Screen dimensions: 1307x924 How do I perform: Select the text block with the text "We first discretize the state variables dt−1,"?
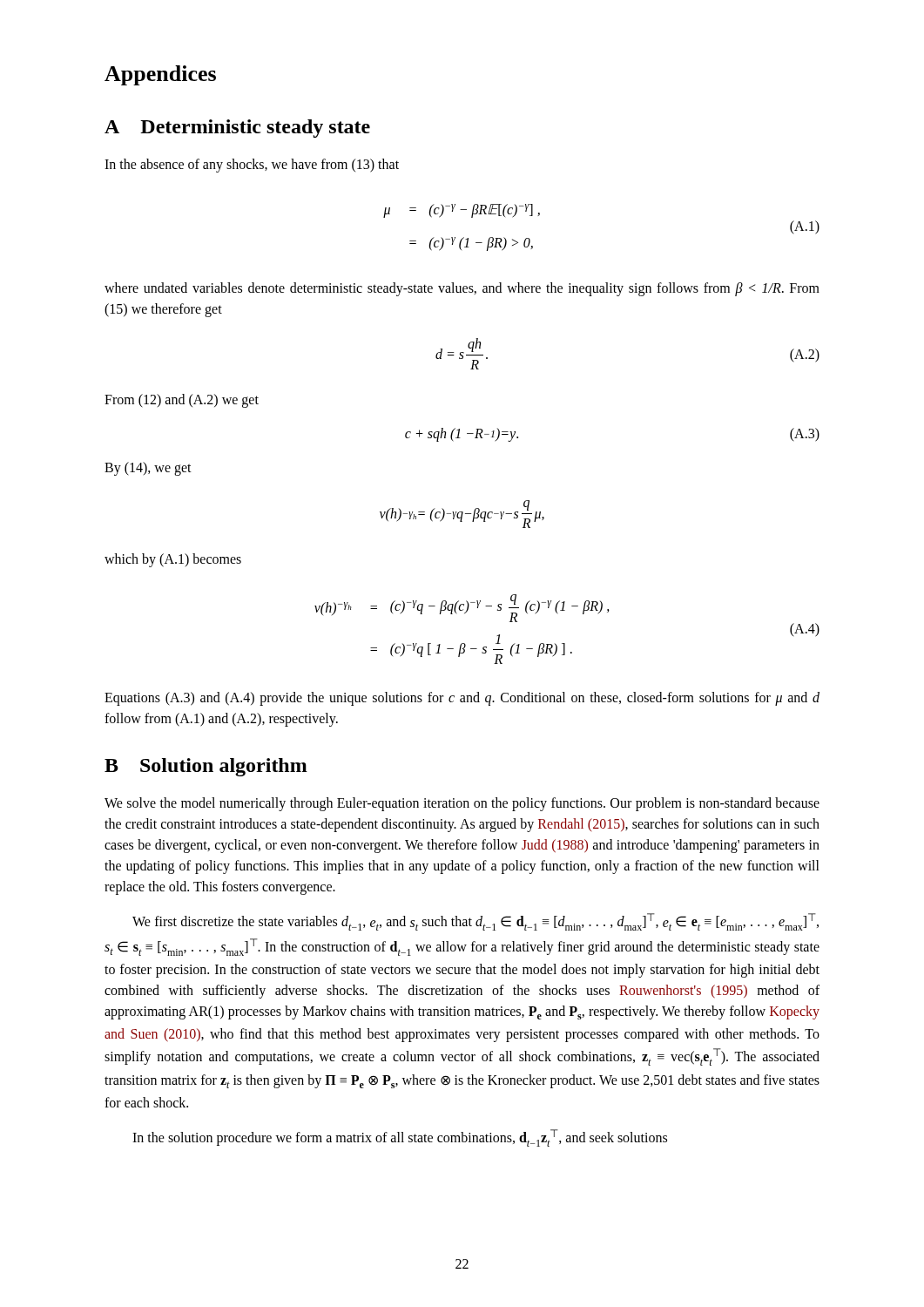tap(462, 1012)
